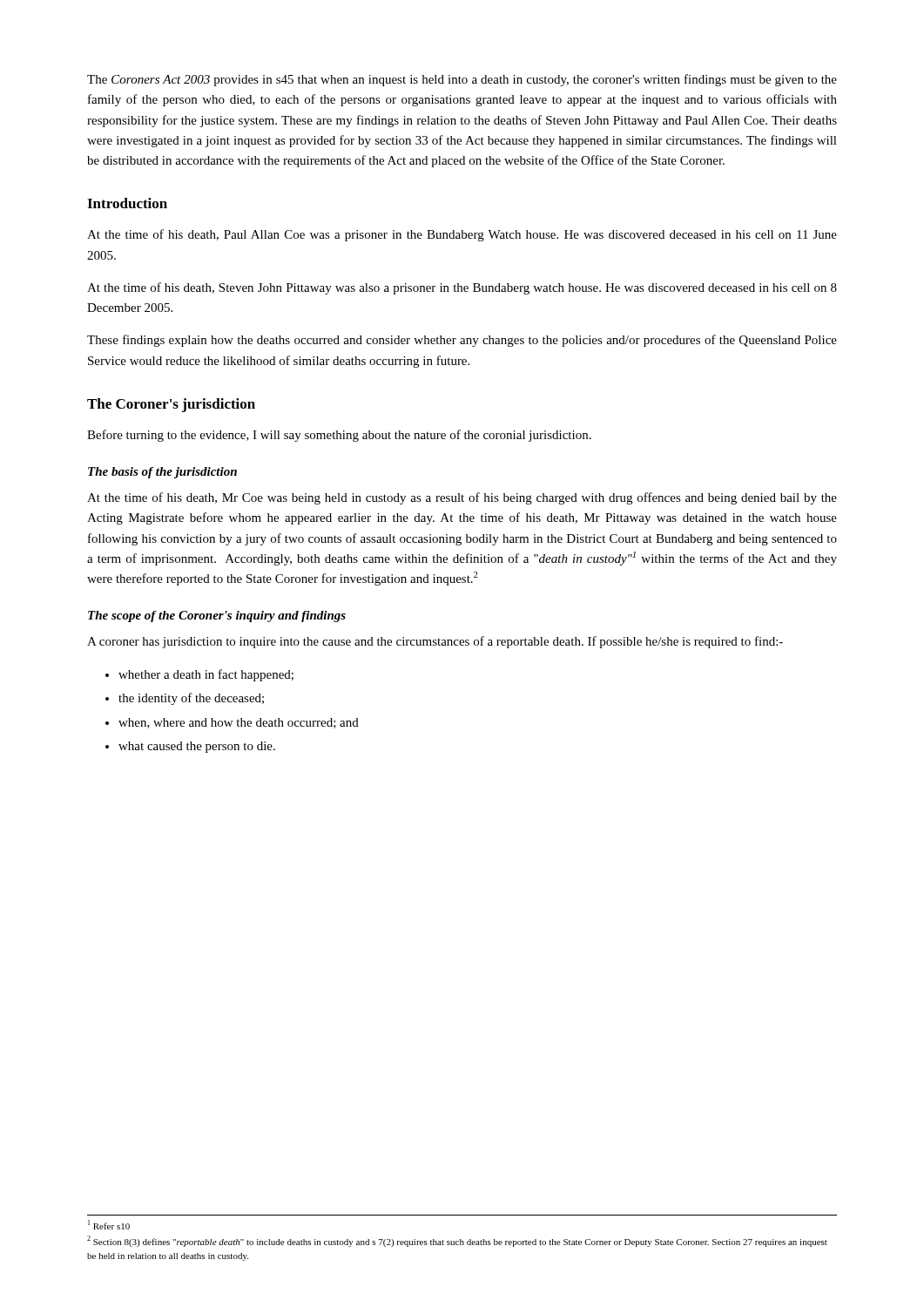Select the list item that reads "what caused the"
Viewport: 924px width, 1307px height.
(x=197, y=746)
